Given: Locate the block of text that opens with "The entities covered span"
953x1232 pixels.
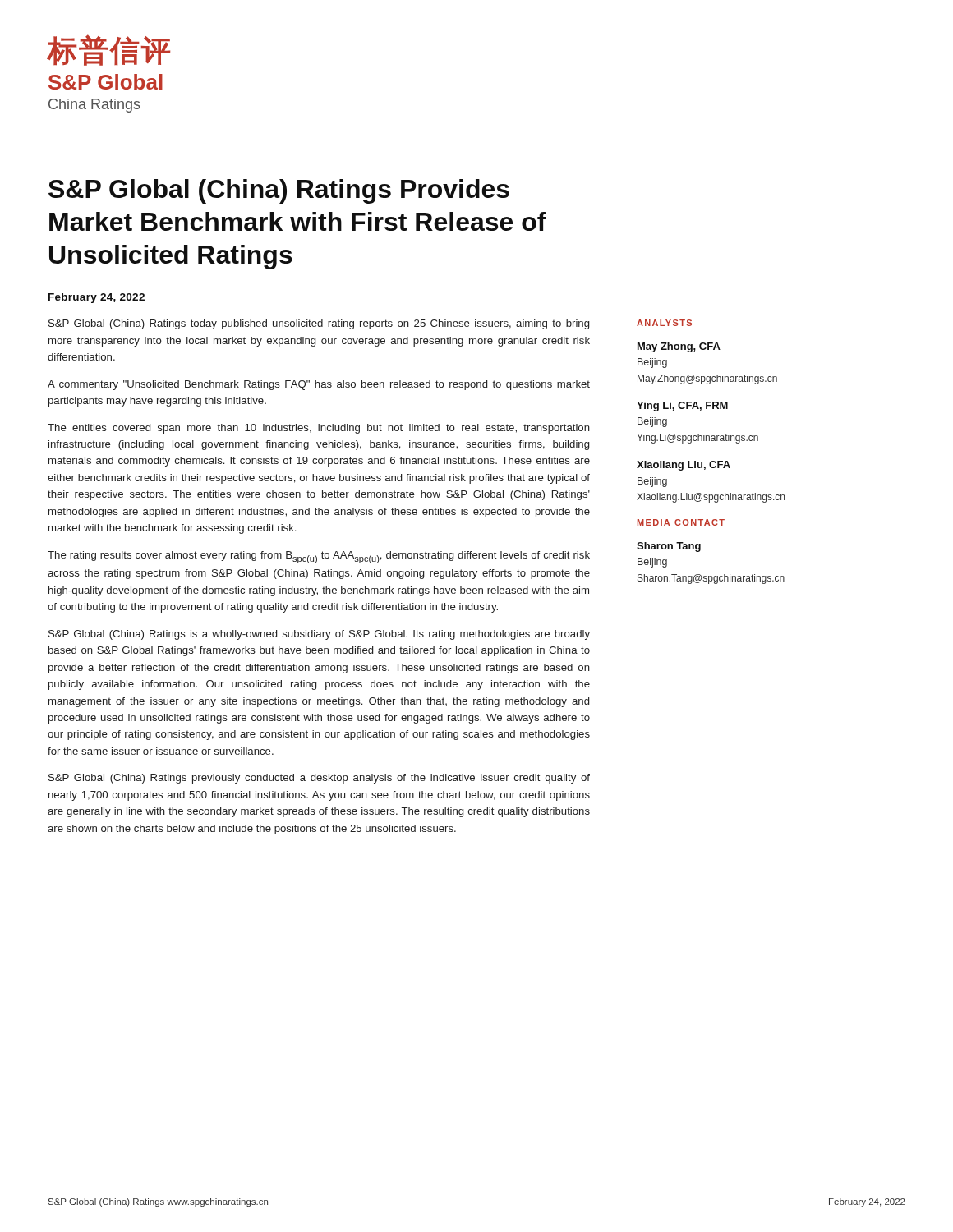Looking at the screenshot, I should click(319, 478).
